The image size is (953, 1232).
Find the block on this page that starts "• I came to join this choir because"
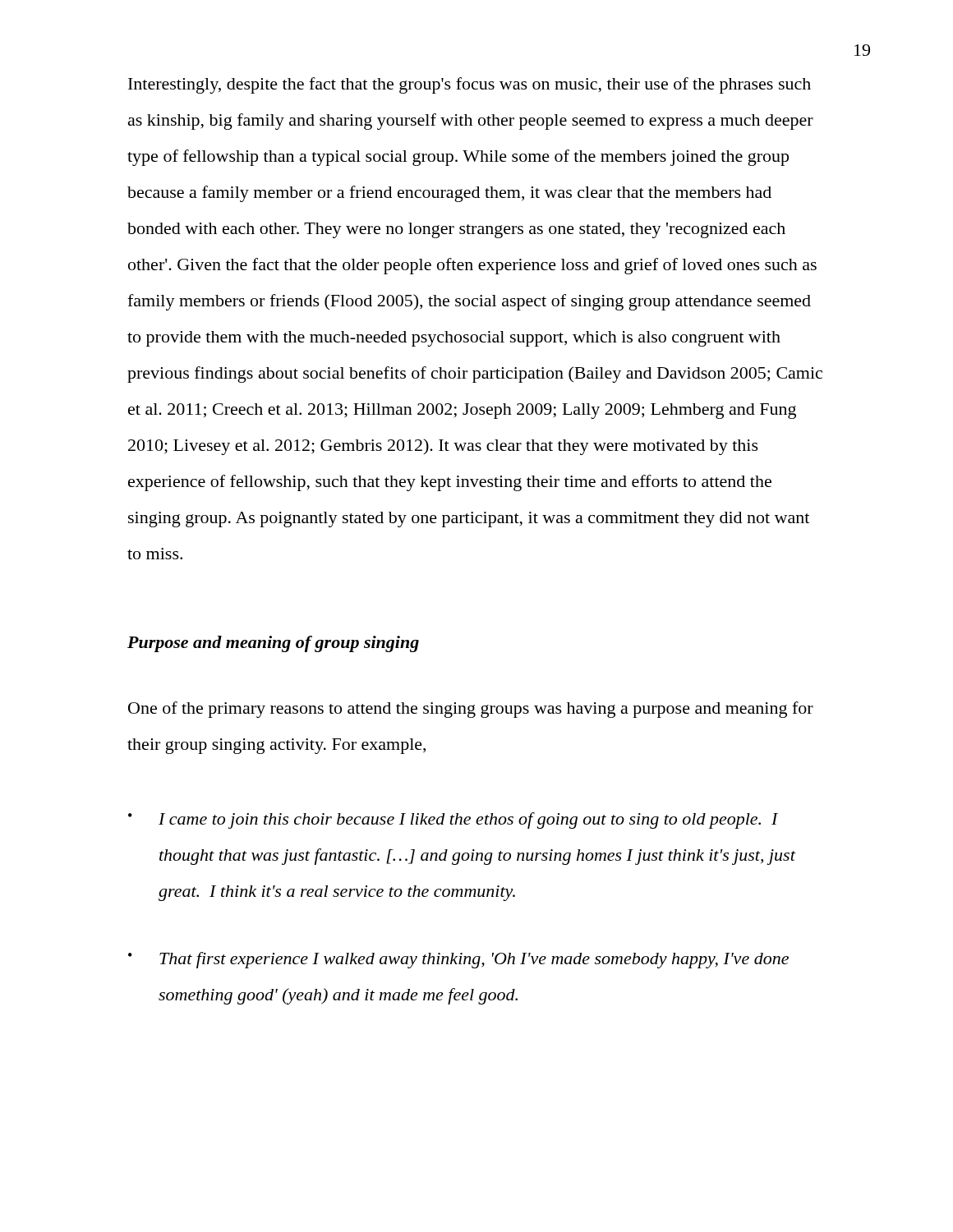click(476, 855)
